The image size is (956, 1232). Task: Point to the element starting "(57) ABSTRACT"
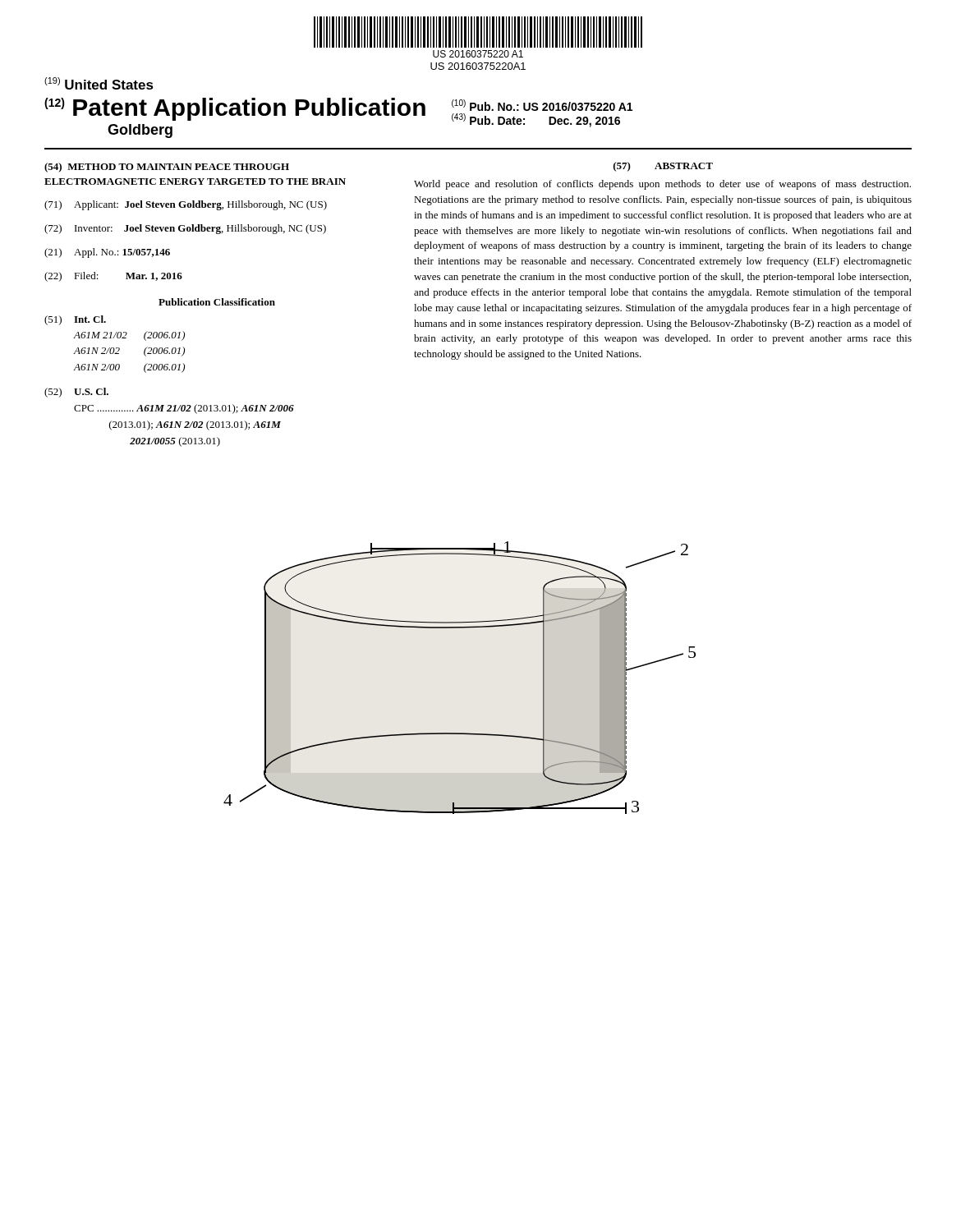click(663, 166)
